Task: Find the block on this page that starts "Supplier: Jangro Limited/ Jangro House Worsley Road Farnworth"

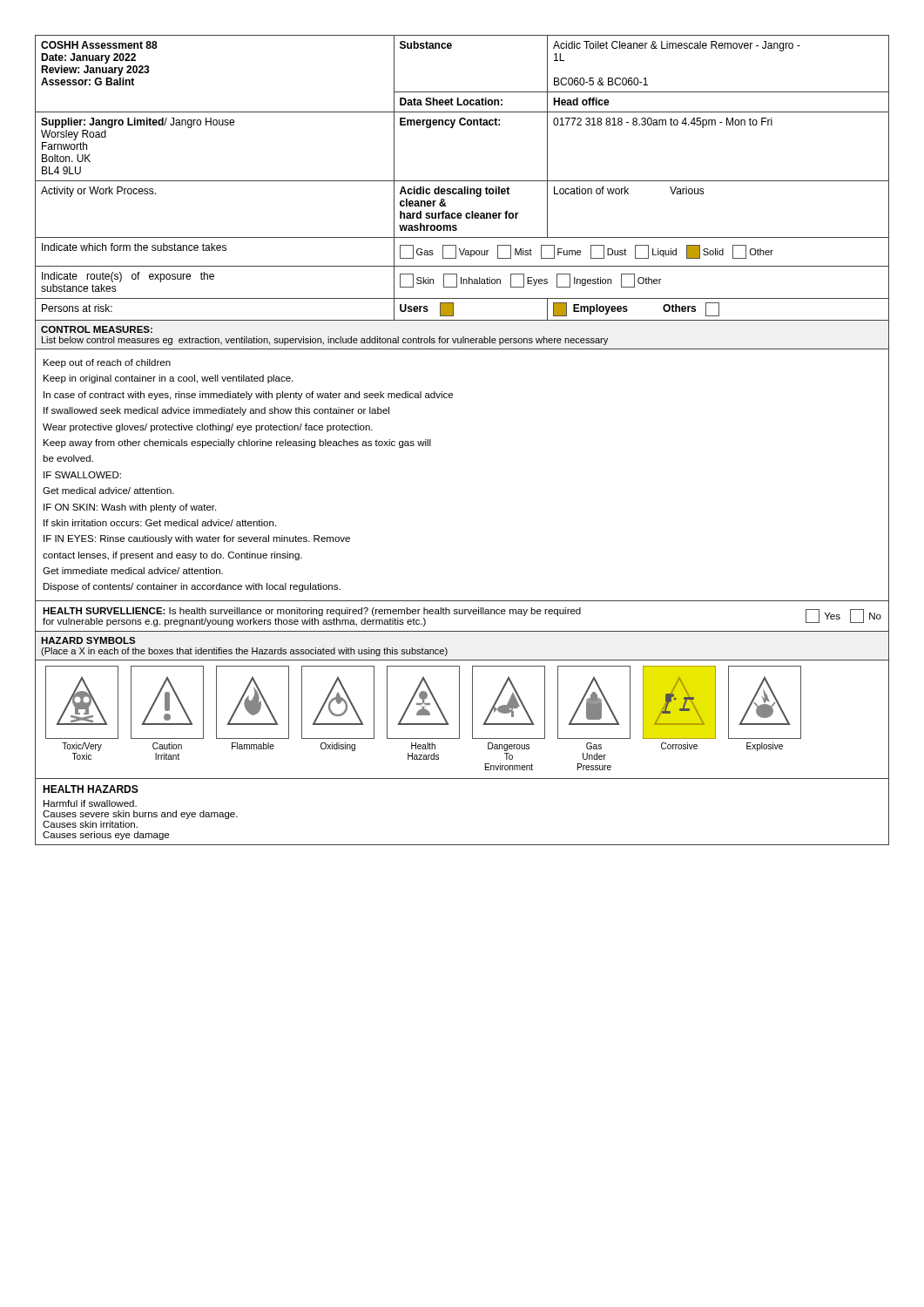Action: point(138,123)
